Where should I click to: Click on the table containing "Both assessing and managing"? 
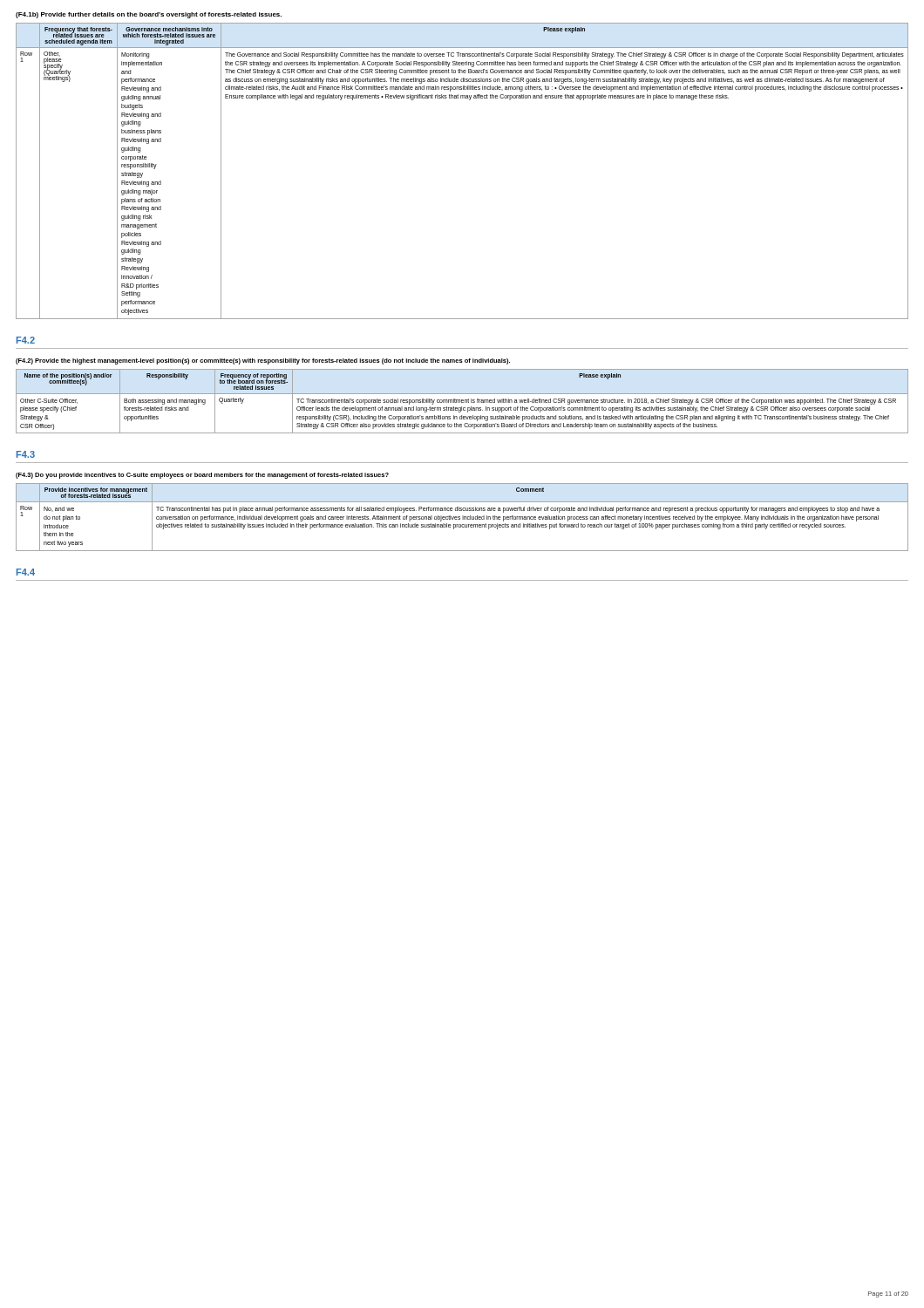point(462,401)
